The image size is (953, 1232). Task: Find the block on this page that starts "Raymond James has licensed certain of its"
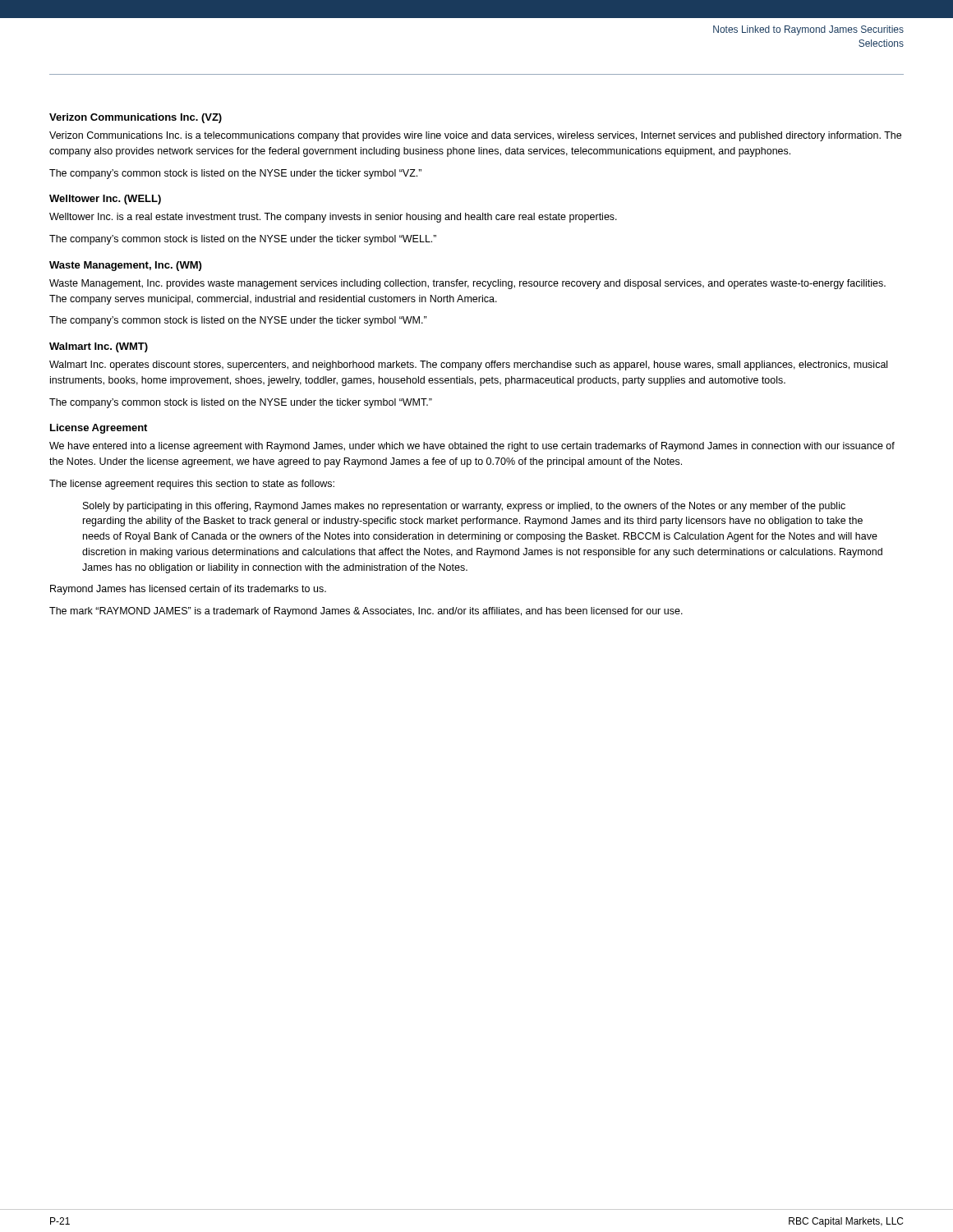pyautogui.click(x=188, y=589)
